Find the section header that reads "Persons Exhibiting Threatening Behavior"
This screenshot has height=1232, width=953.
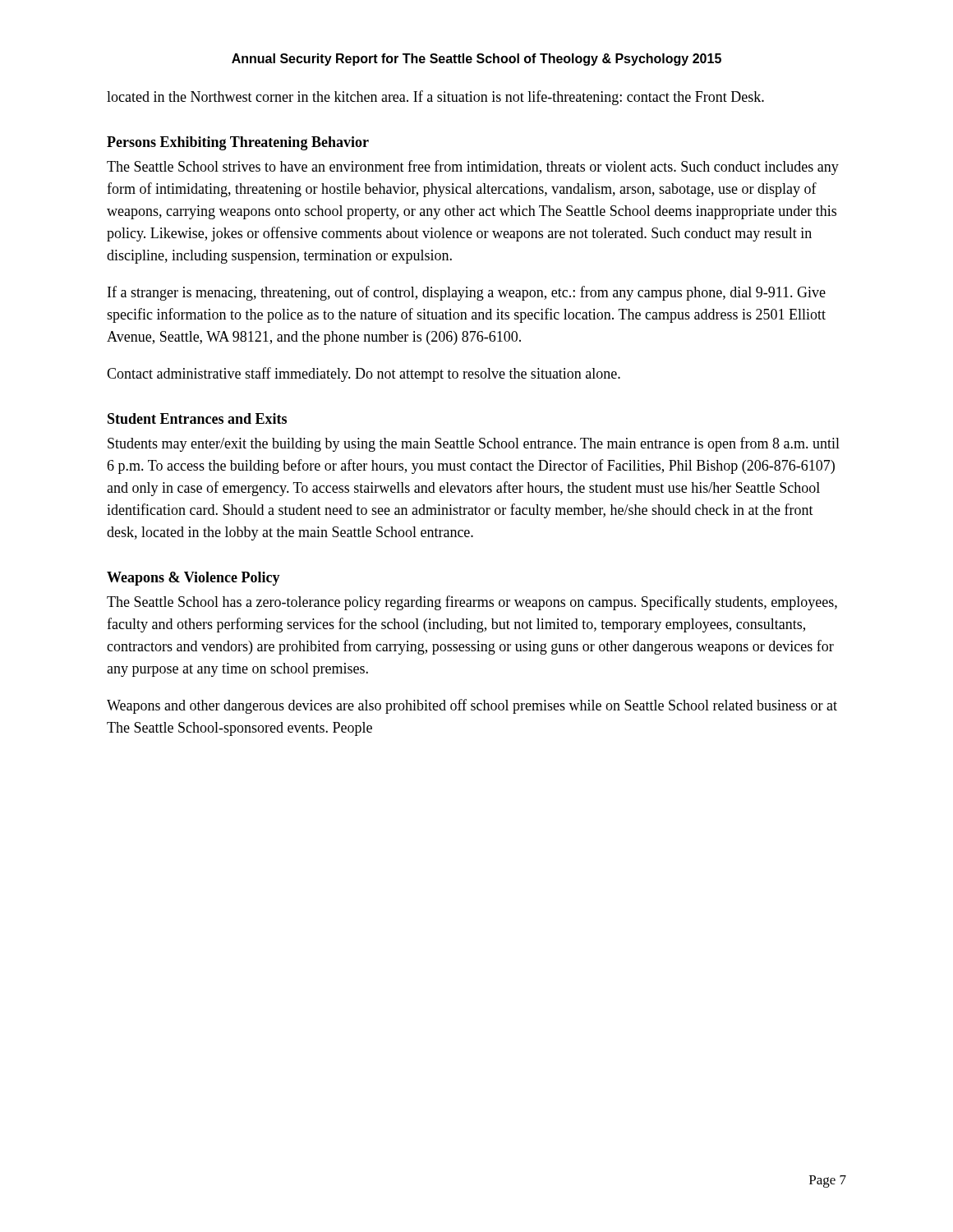tap(238, 142)
